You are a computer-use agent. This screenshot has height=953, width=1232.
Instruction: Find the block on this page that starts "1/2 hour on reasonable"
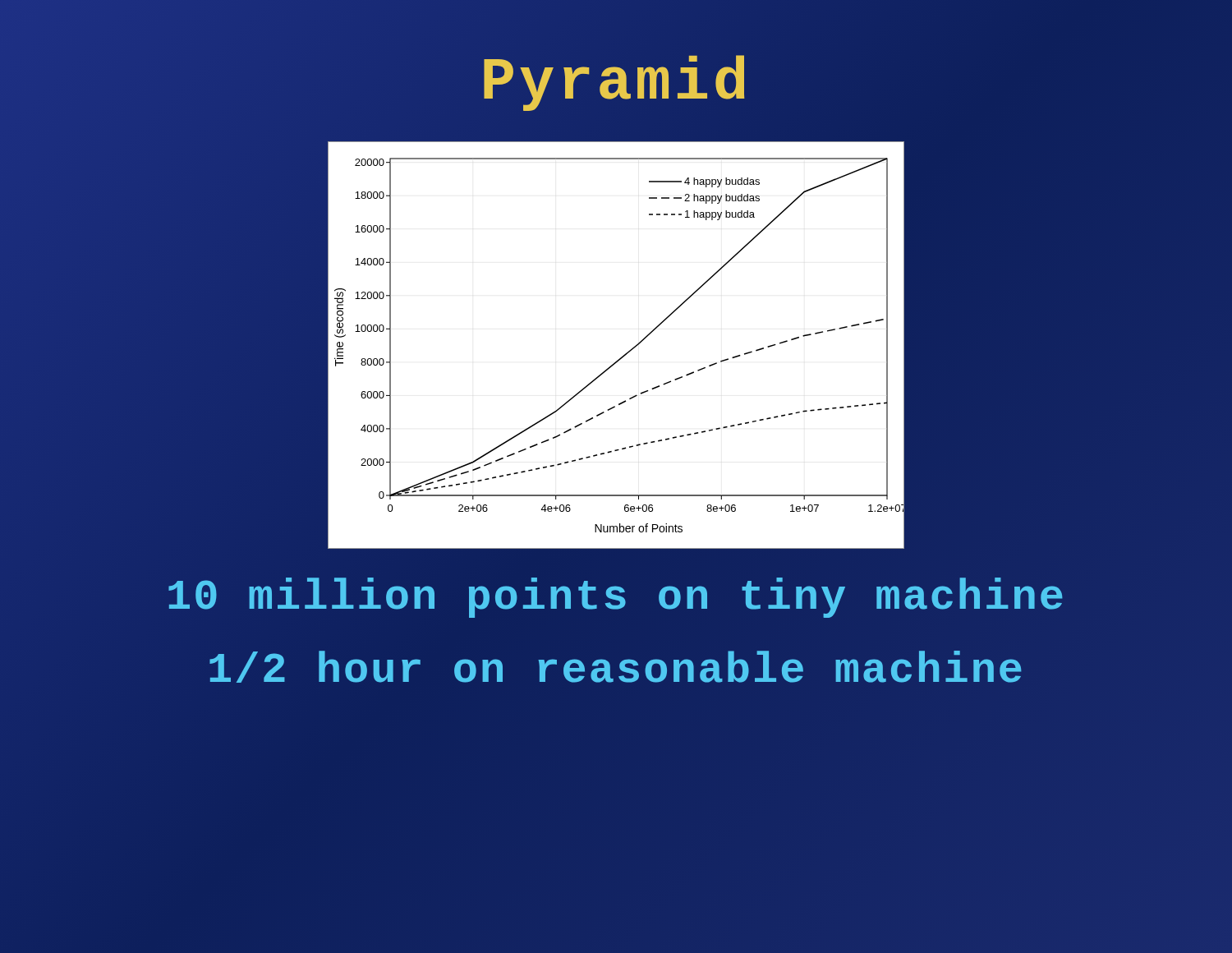point(616,671)
